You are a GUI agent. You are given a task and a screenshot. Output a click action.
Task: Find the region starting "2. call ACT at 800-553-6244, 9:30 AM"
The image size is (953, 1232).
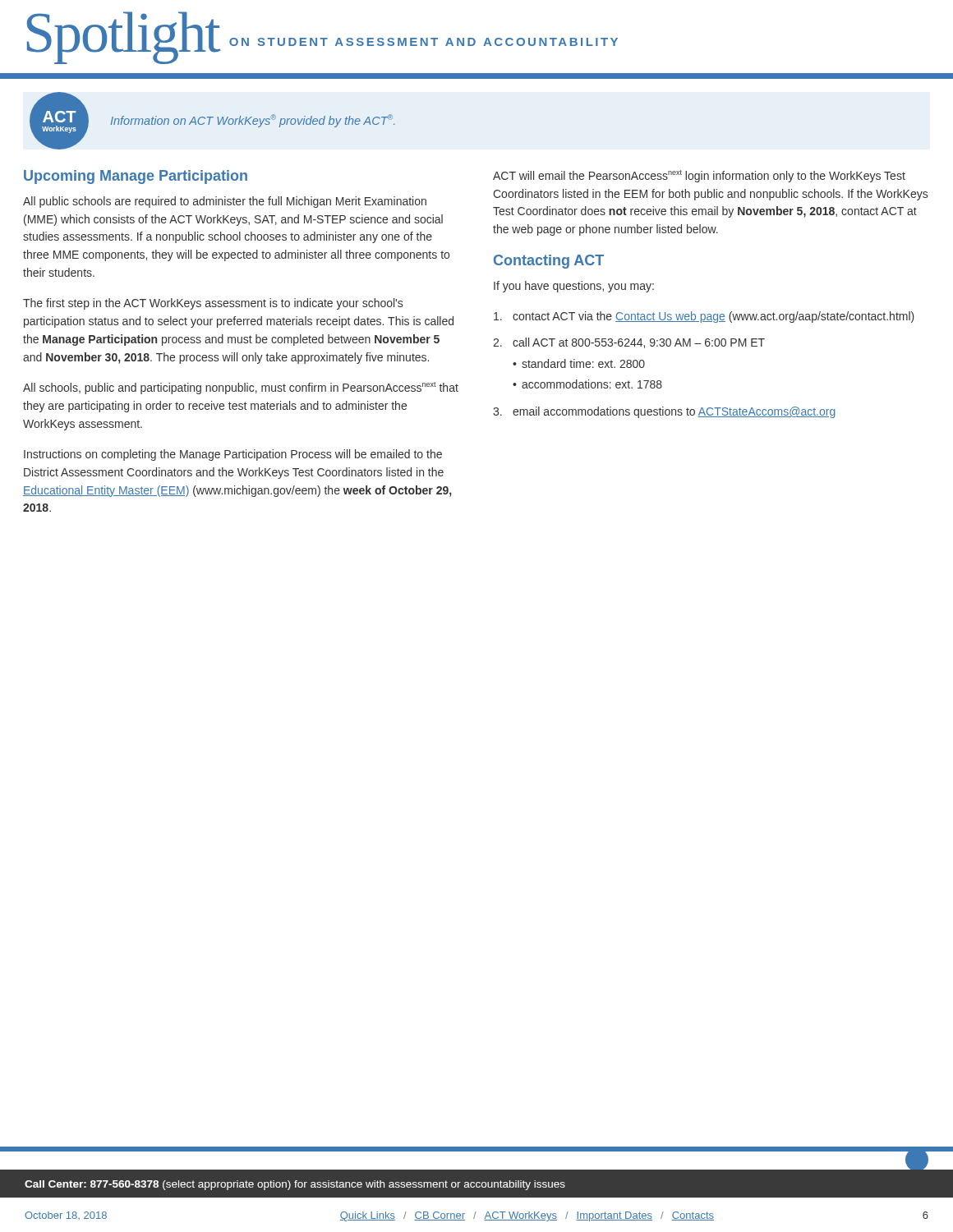(629, 343)
